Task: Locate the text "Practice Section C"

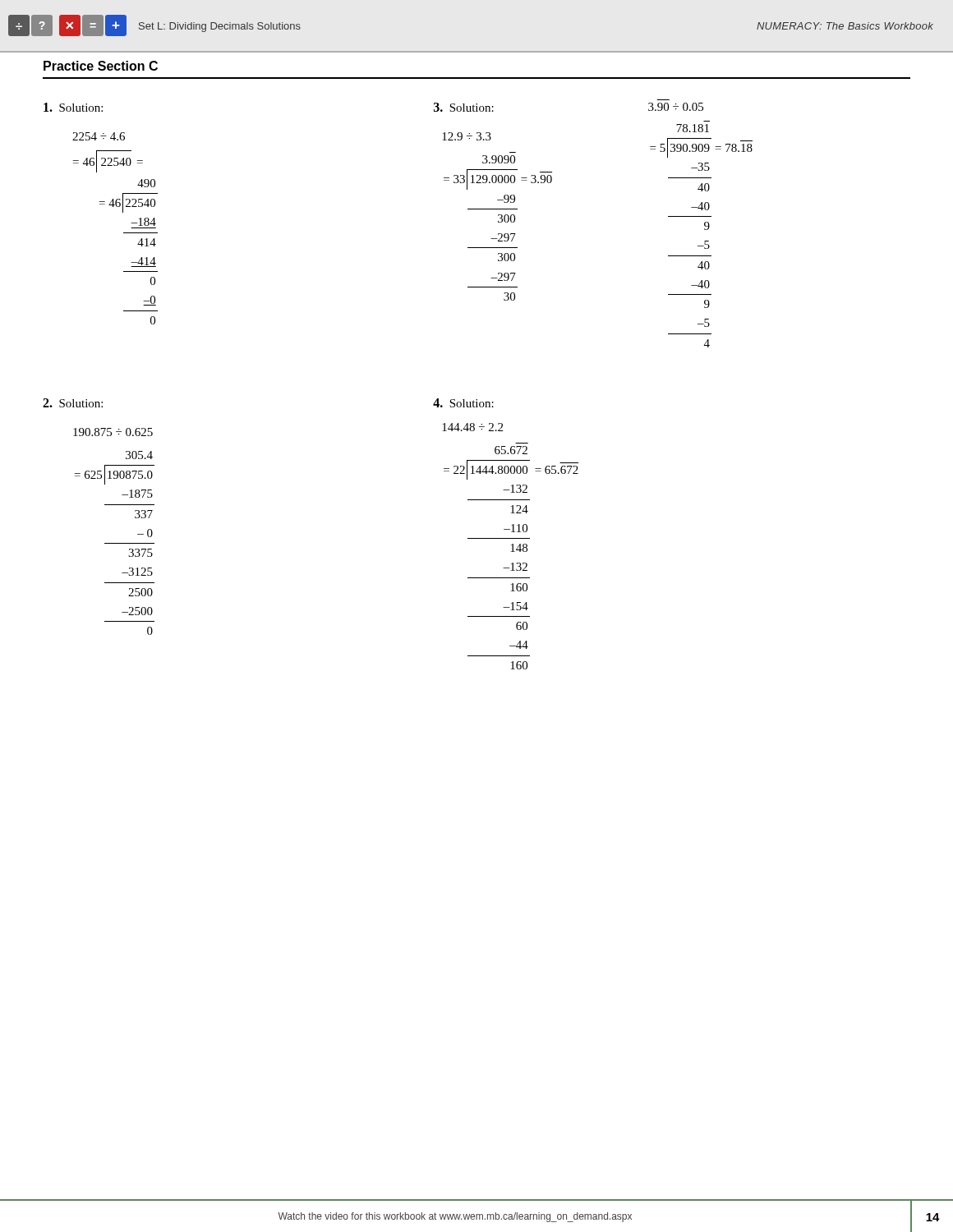Action: click(100, 66)
